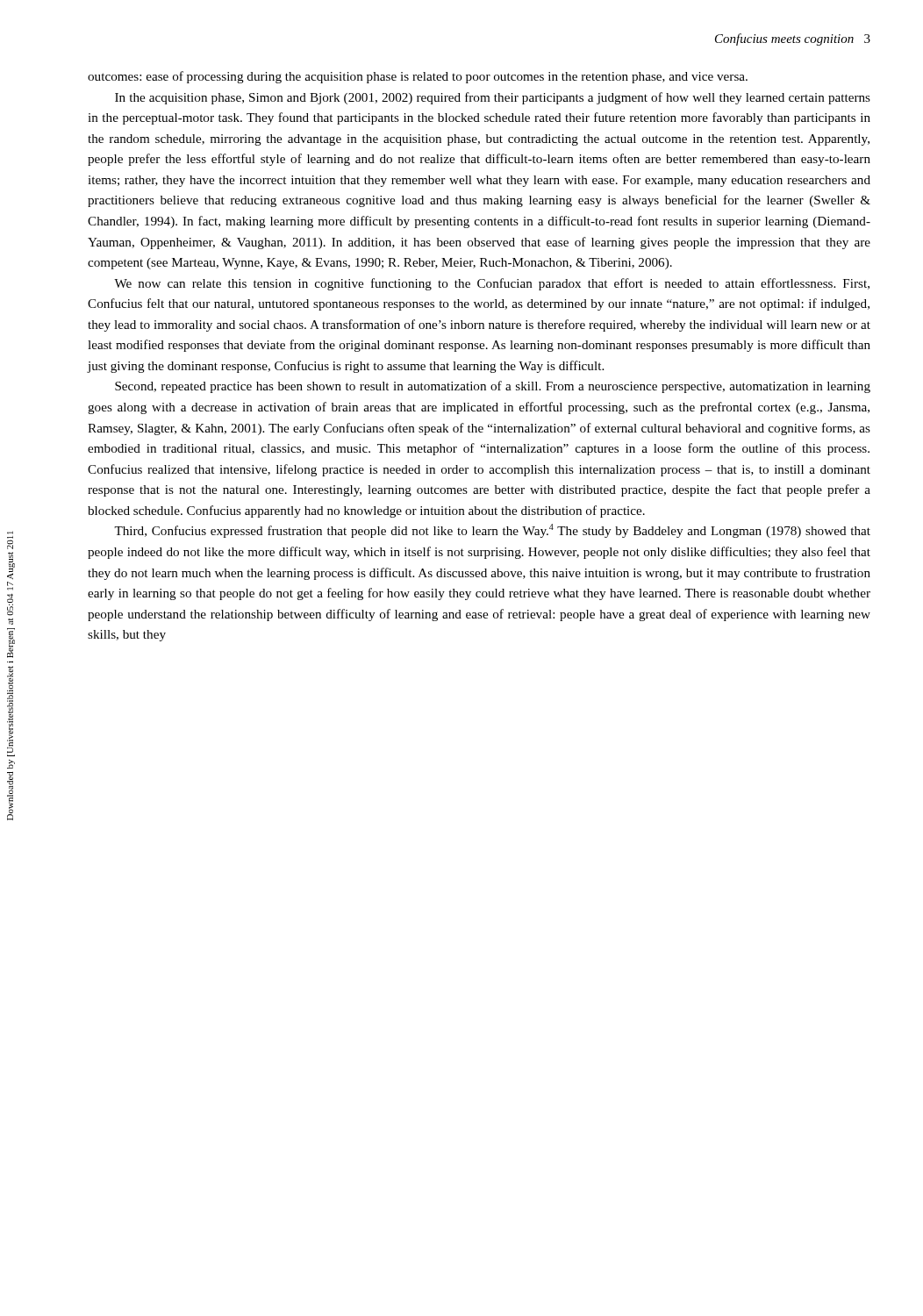Select the text block containing "outcomes: ease of"
The image size is (923, 1316).
pos(479,355)
